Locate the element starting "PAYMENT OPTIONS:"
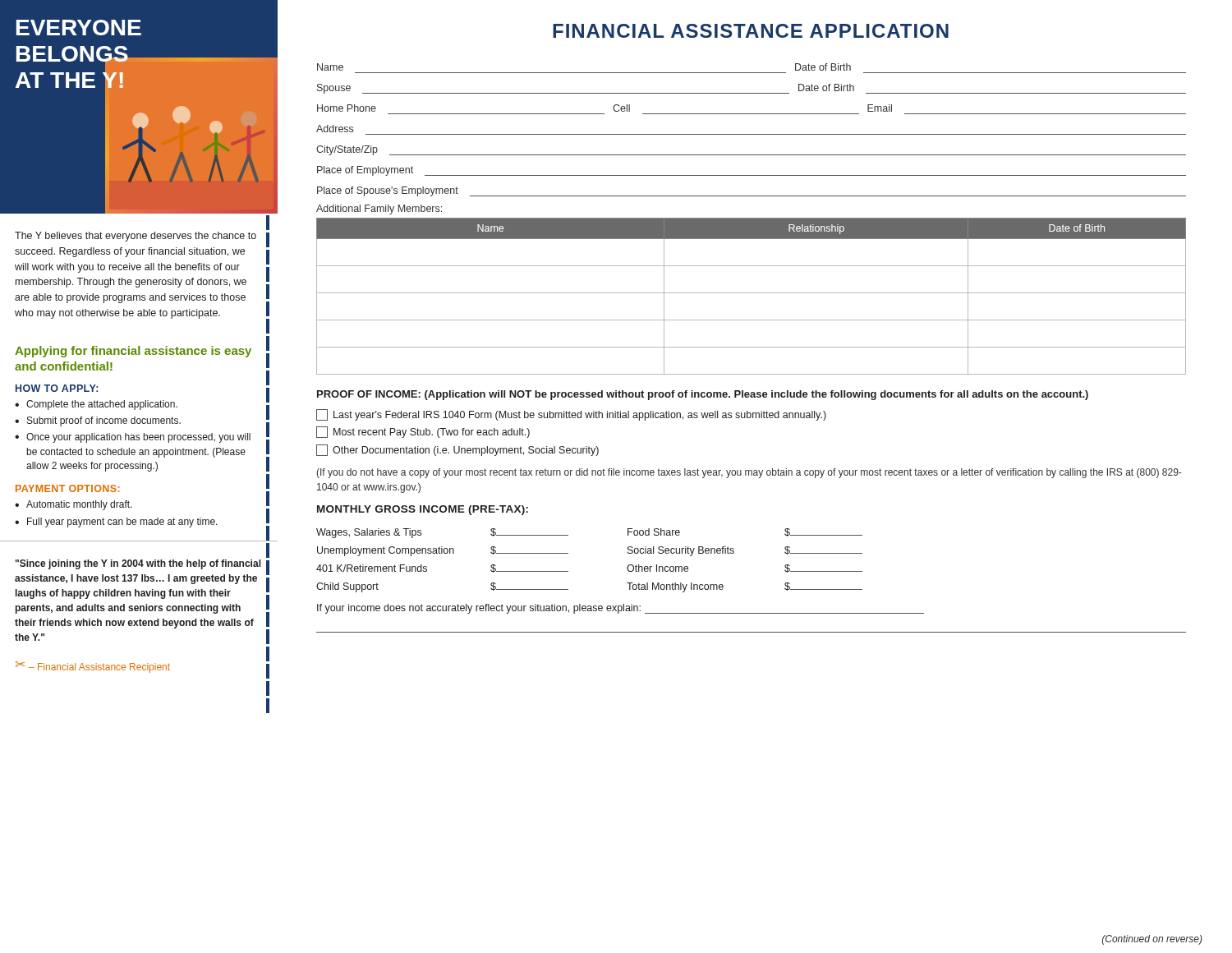Screen dimensions: 953x1232 click(x=68, y=489)
